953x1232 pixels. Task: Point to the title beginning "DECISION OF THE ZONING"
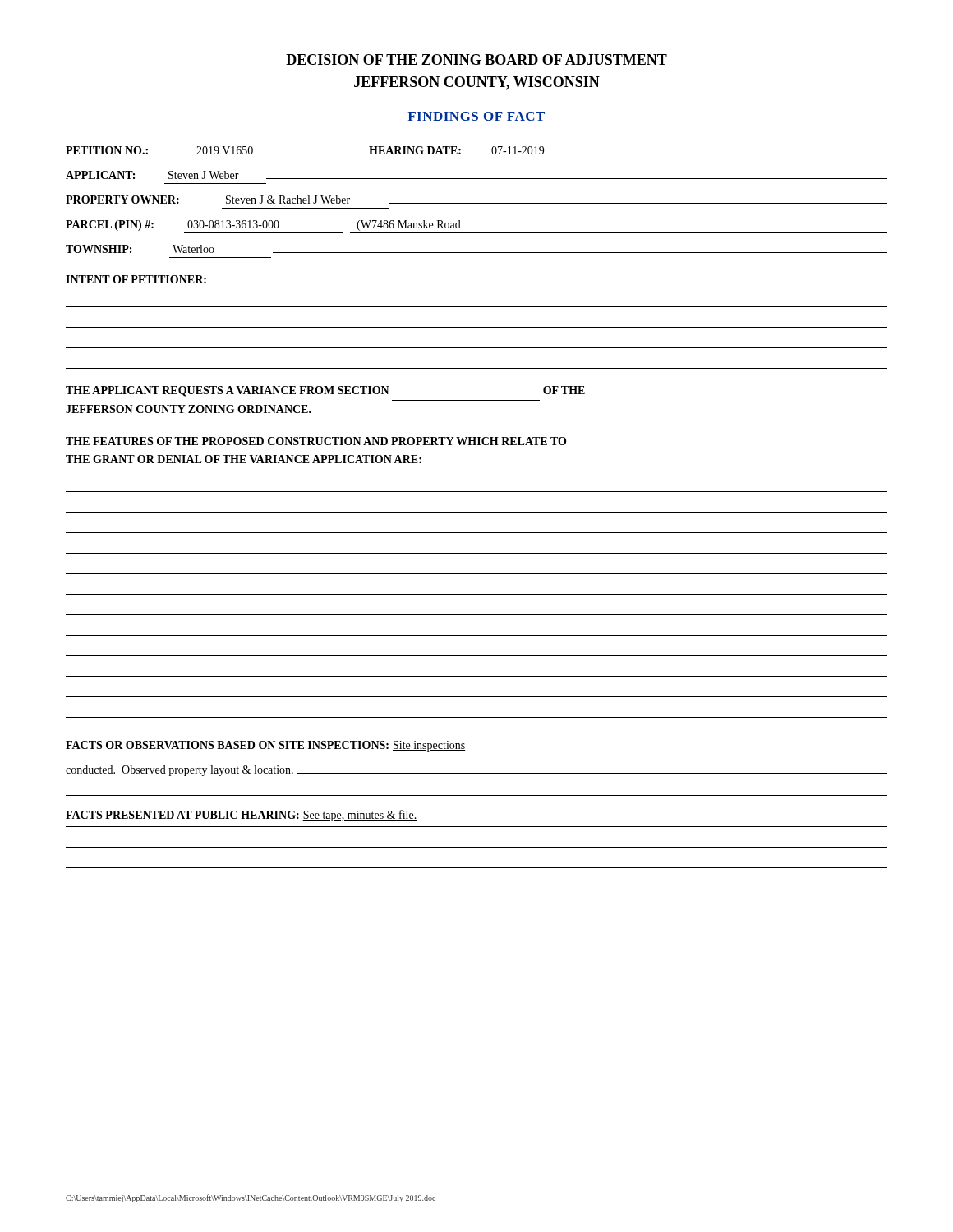tap(476, 71)
